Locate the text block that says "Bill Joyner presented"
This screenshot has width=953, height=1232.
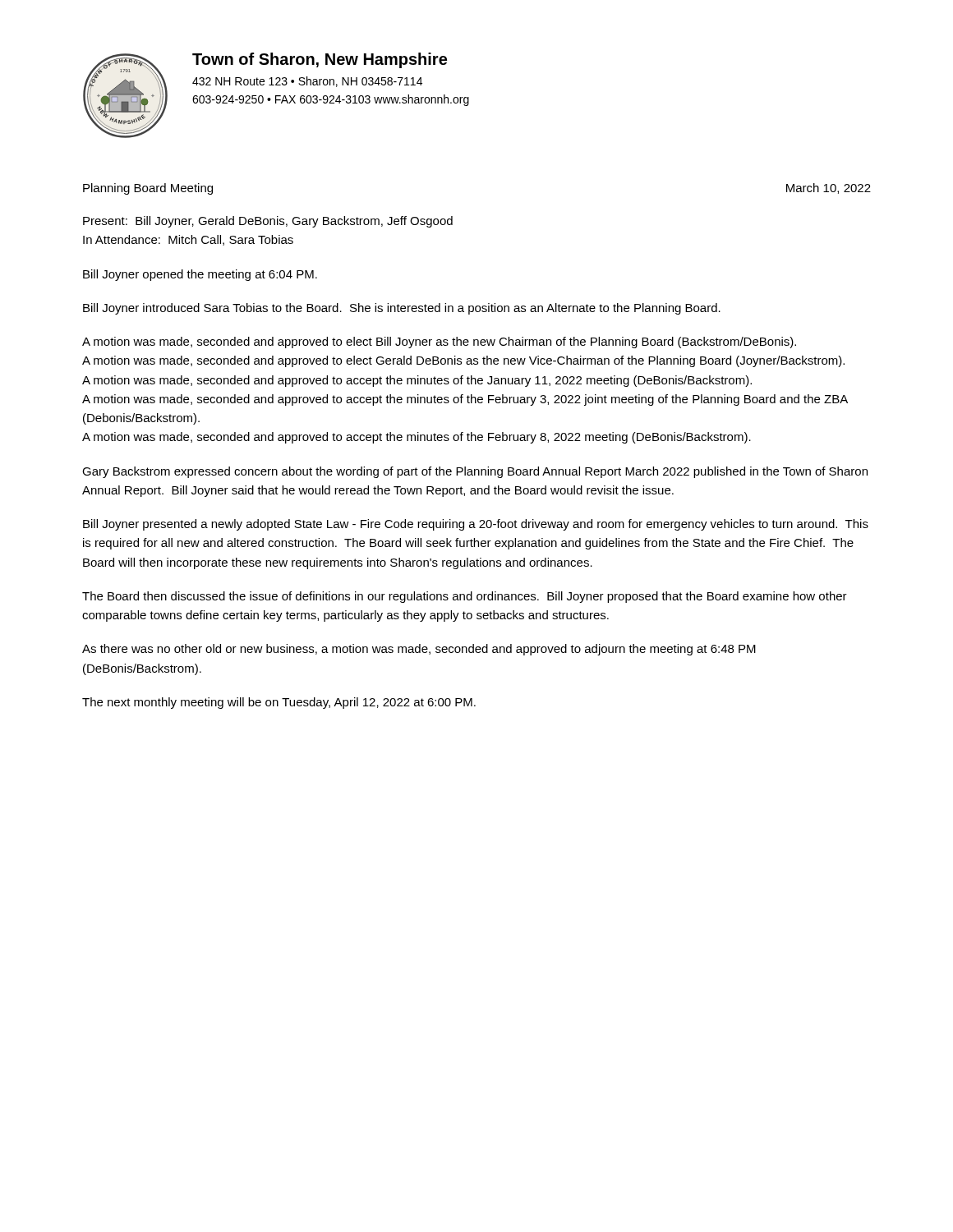point(475,543)
